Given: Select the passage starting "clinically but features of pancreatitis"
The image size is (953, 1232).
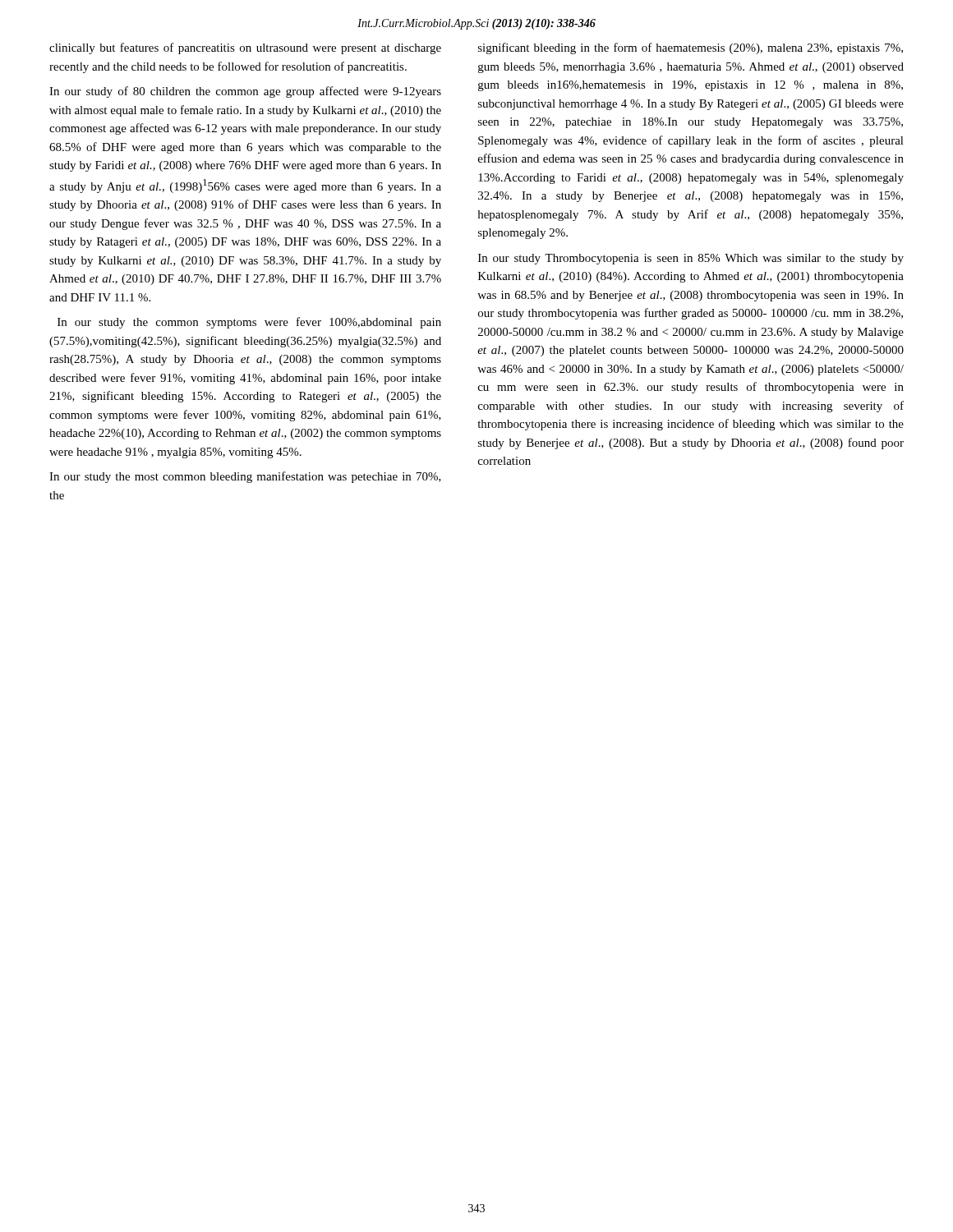Looking at the screenshot, I should tap(245, 271).
